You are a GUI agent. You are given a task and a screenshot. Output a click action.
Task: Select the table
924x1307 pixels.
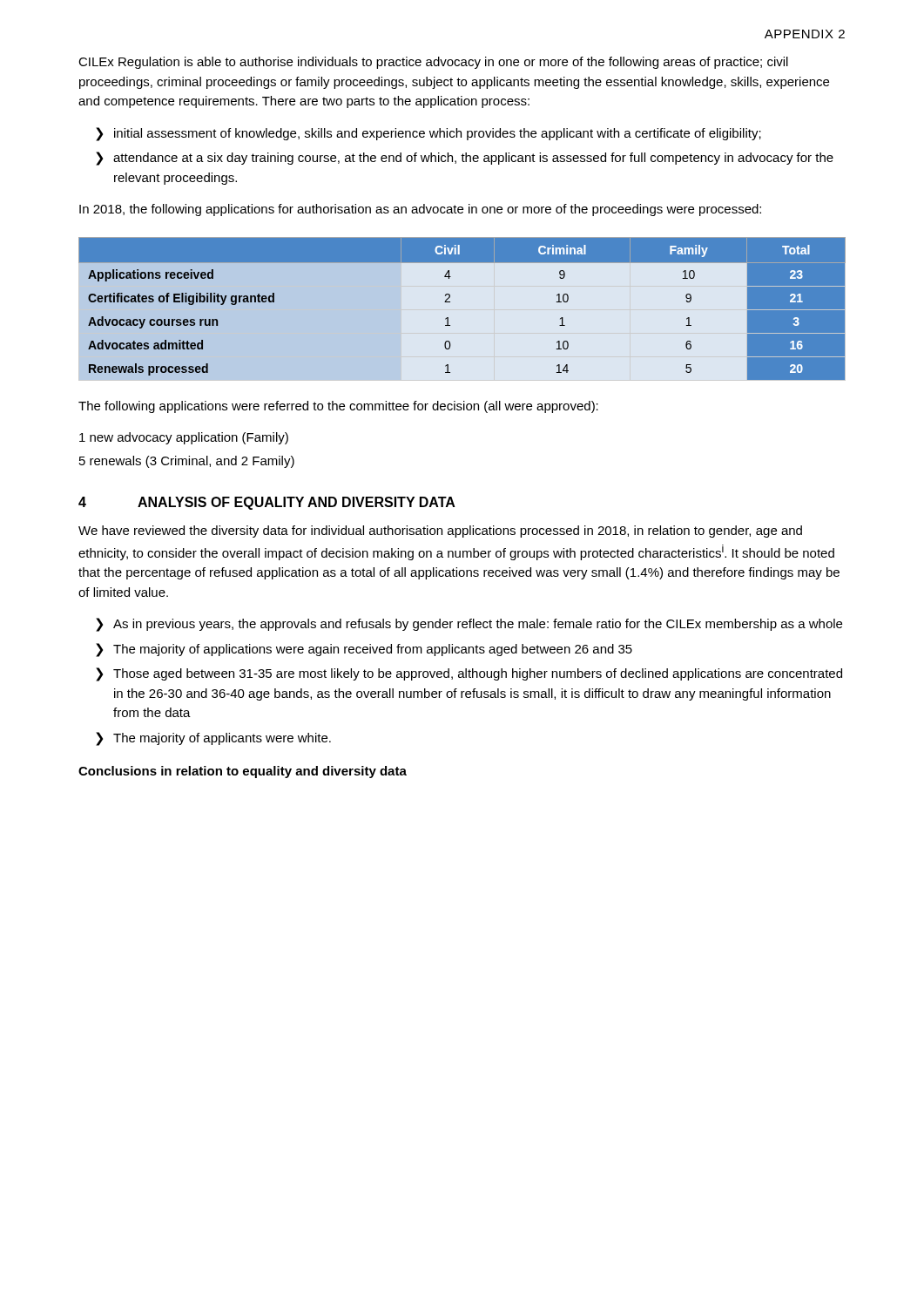point(462,308)
